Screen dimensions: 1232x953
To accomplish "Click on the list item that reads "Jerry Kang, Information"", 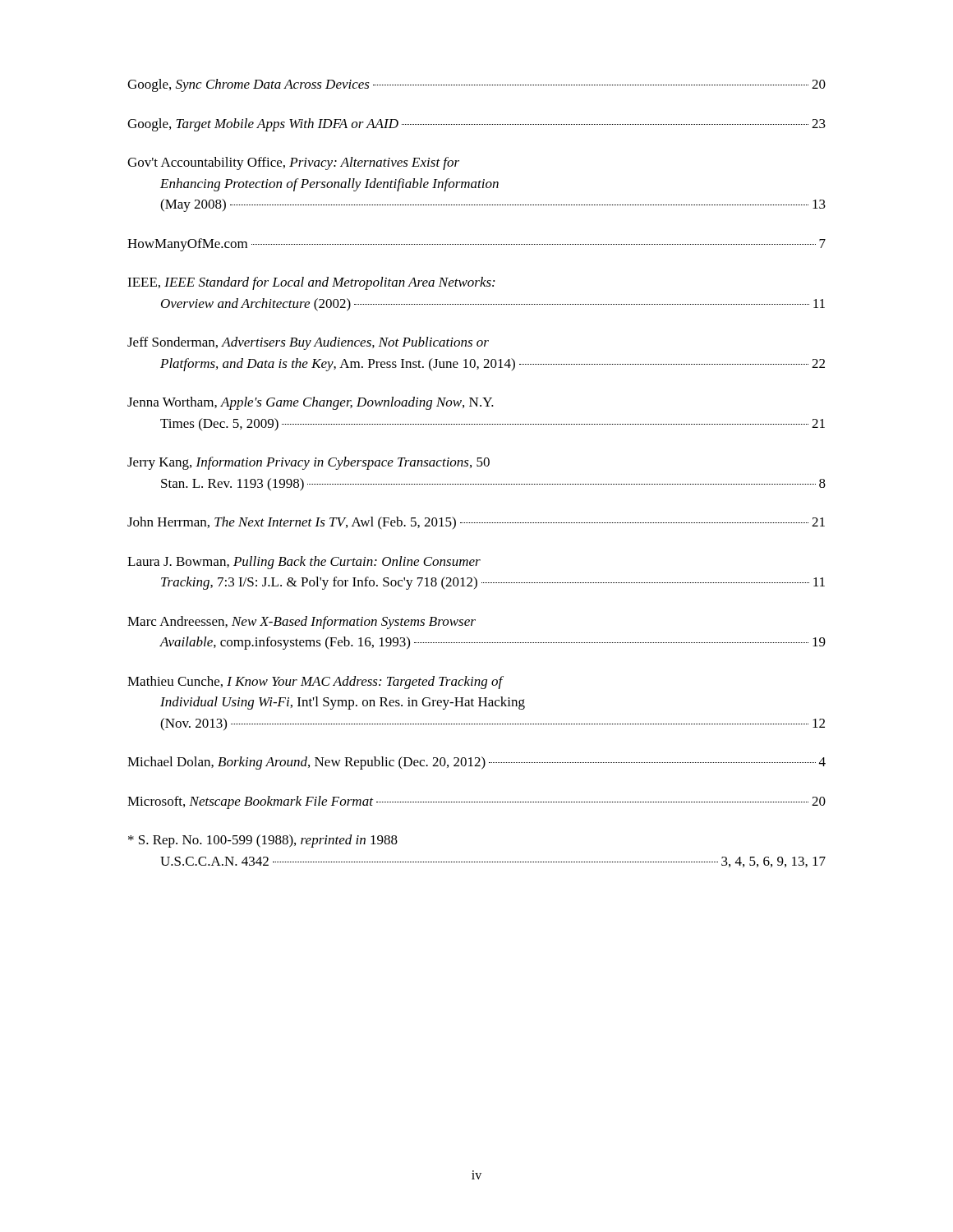I will click(476, 473).
